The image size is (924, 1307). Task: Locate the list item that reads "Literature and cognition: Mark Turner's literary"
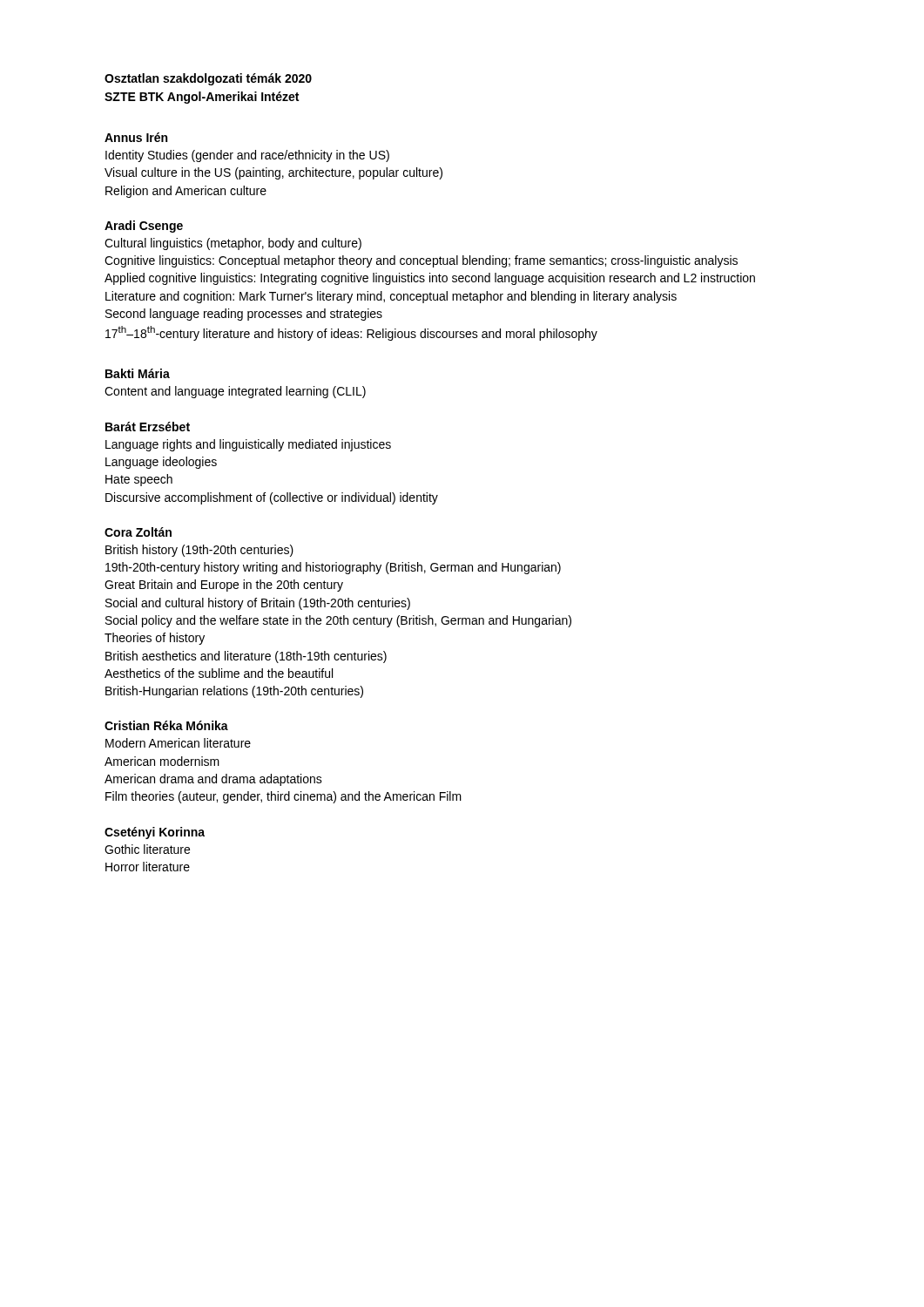[x=391, y=296]
